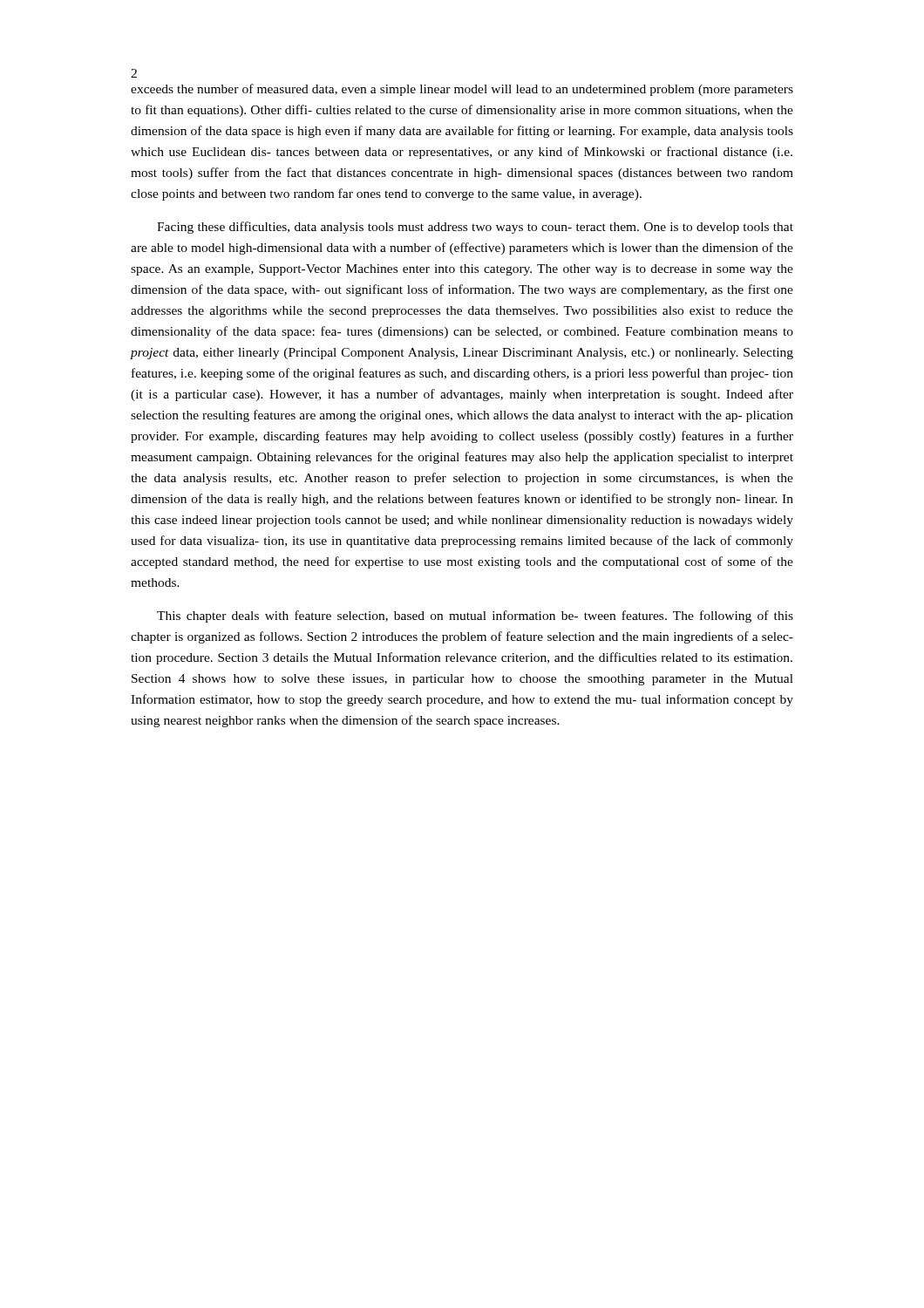The image size is (924, 1308).
Task: Locate the text block that reads "This chapter deals with"
Action: [x=462, y=668]
